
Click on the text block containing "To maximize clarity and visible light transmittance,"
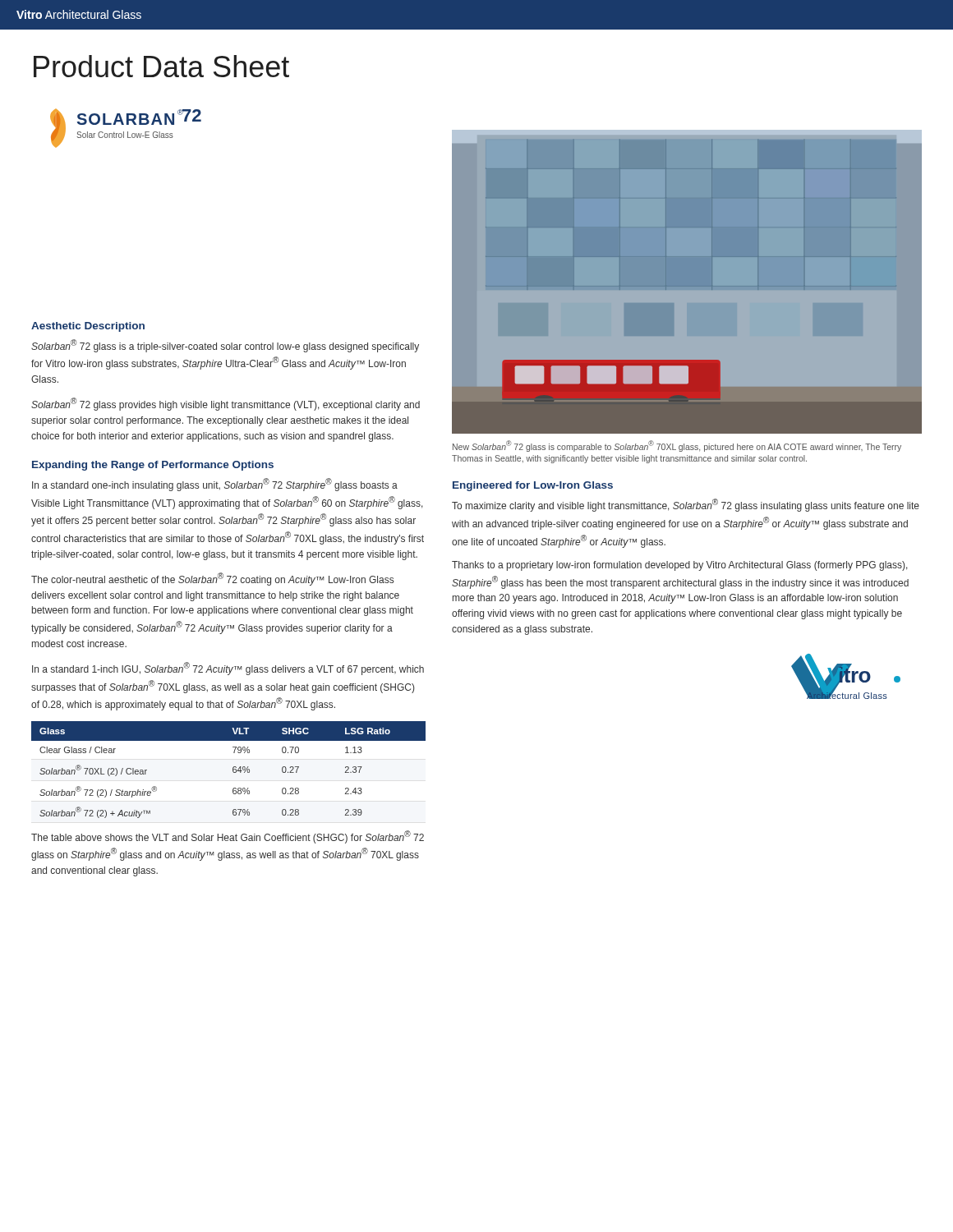pos(686,523)
